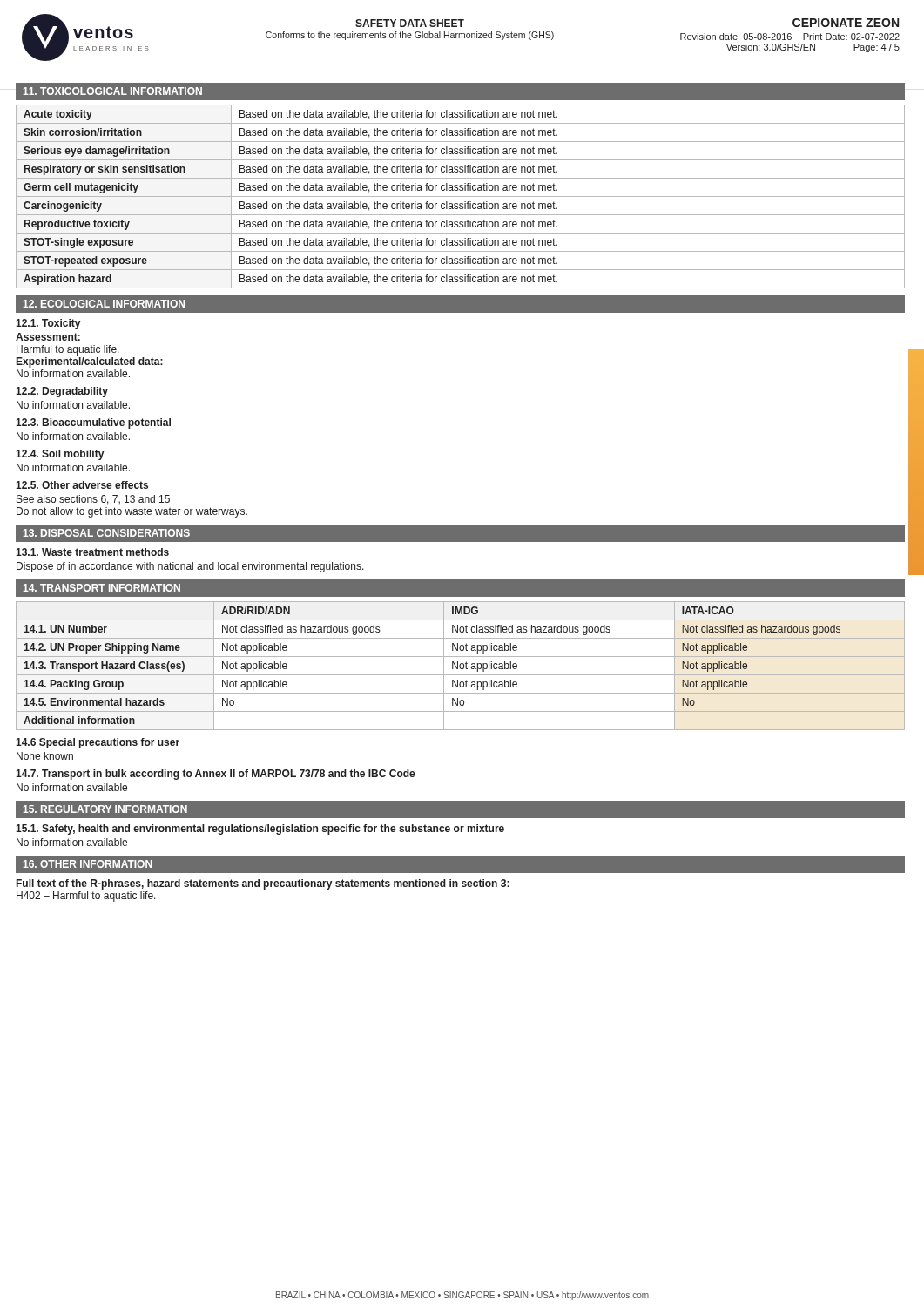924x1307 pixels.
Task: Navigate to the region starting "13. DISPOSAL CONSIDERATIONS"
Action: coord(106,533)
